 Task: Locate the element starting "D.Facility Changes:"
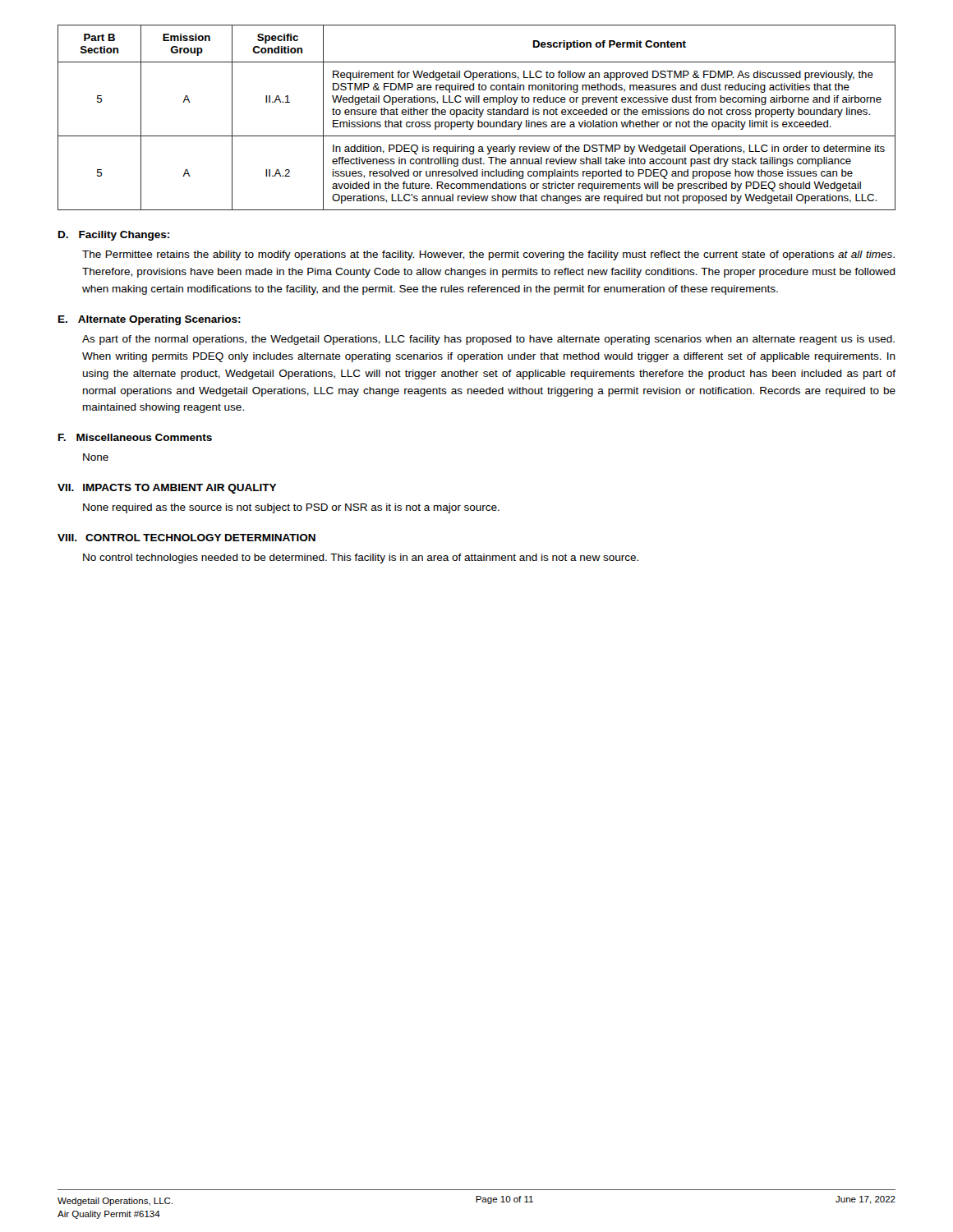[114, 234]
